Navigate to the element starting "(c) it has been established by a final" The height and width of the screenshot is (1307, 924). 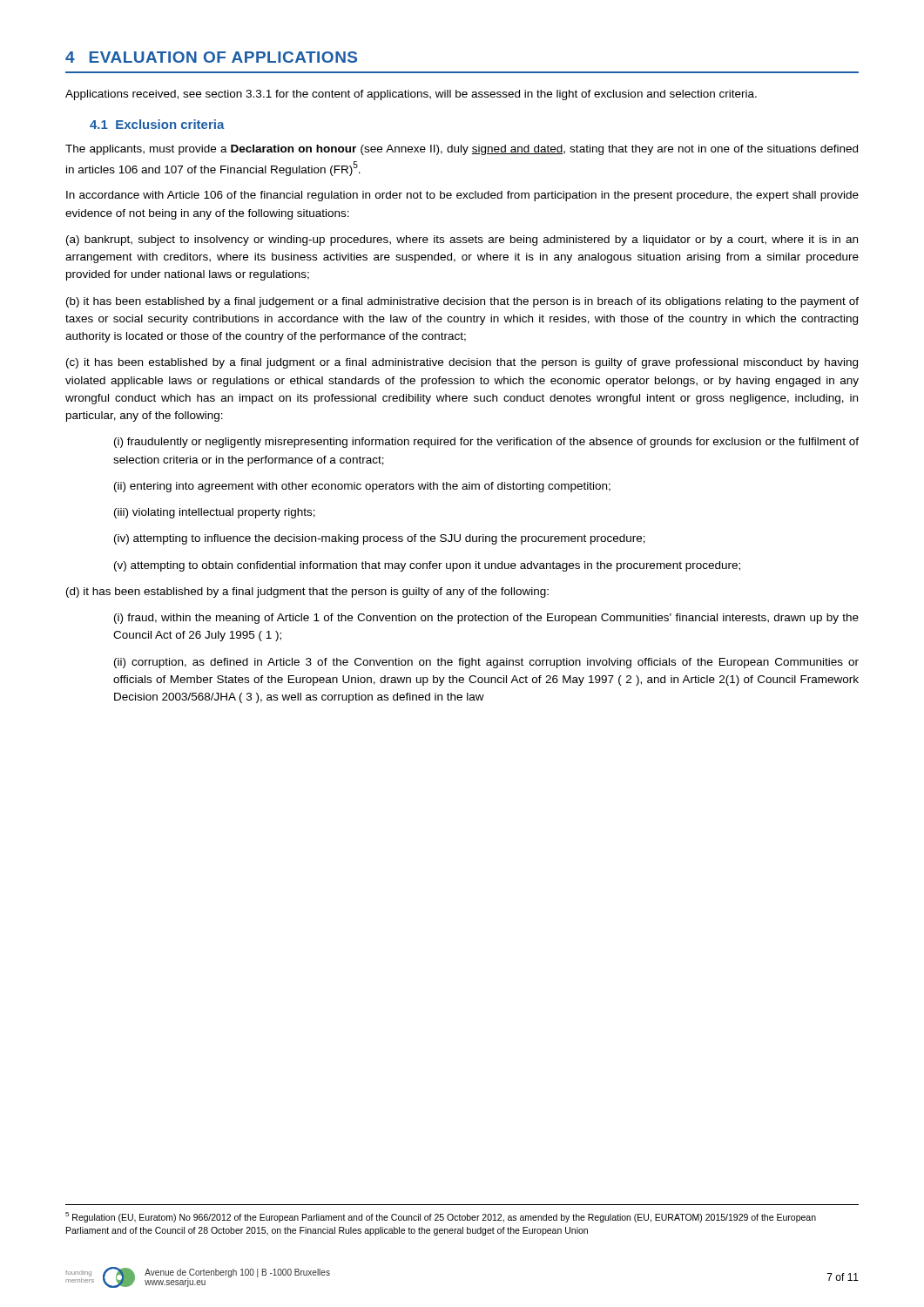pos(462,389)
